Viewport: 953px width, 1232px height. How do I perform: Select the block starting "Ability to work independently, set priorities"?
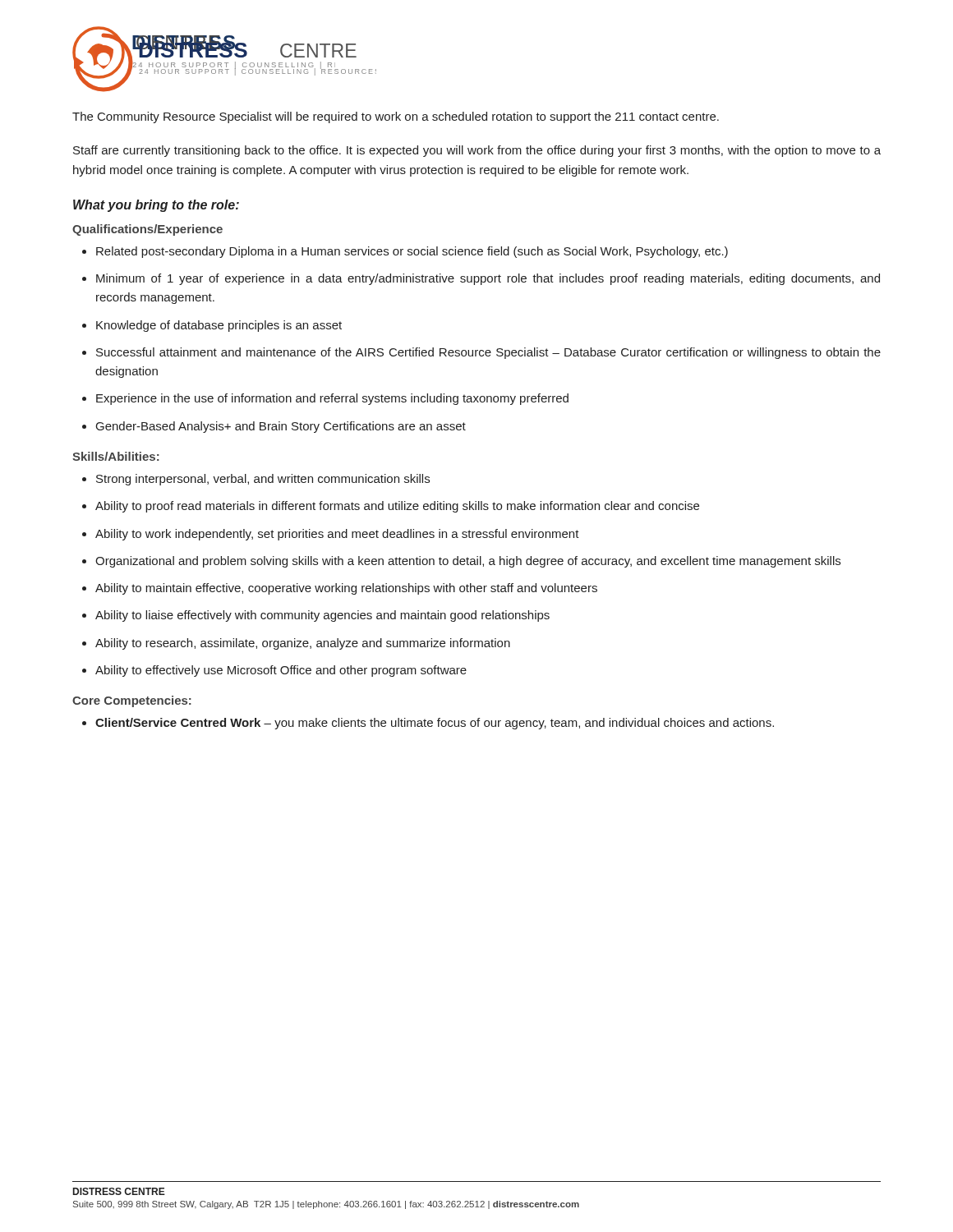coord(476,533)
